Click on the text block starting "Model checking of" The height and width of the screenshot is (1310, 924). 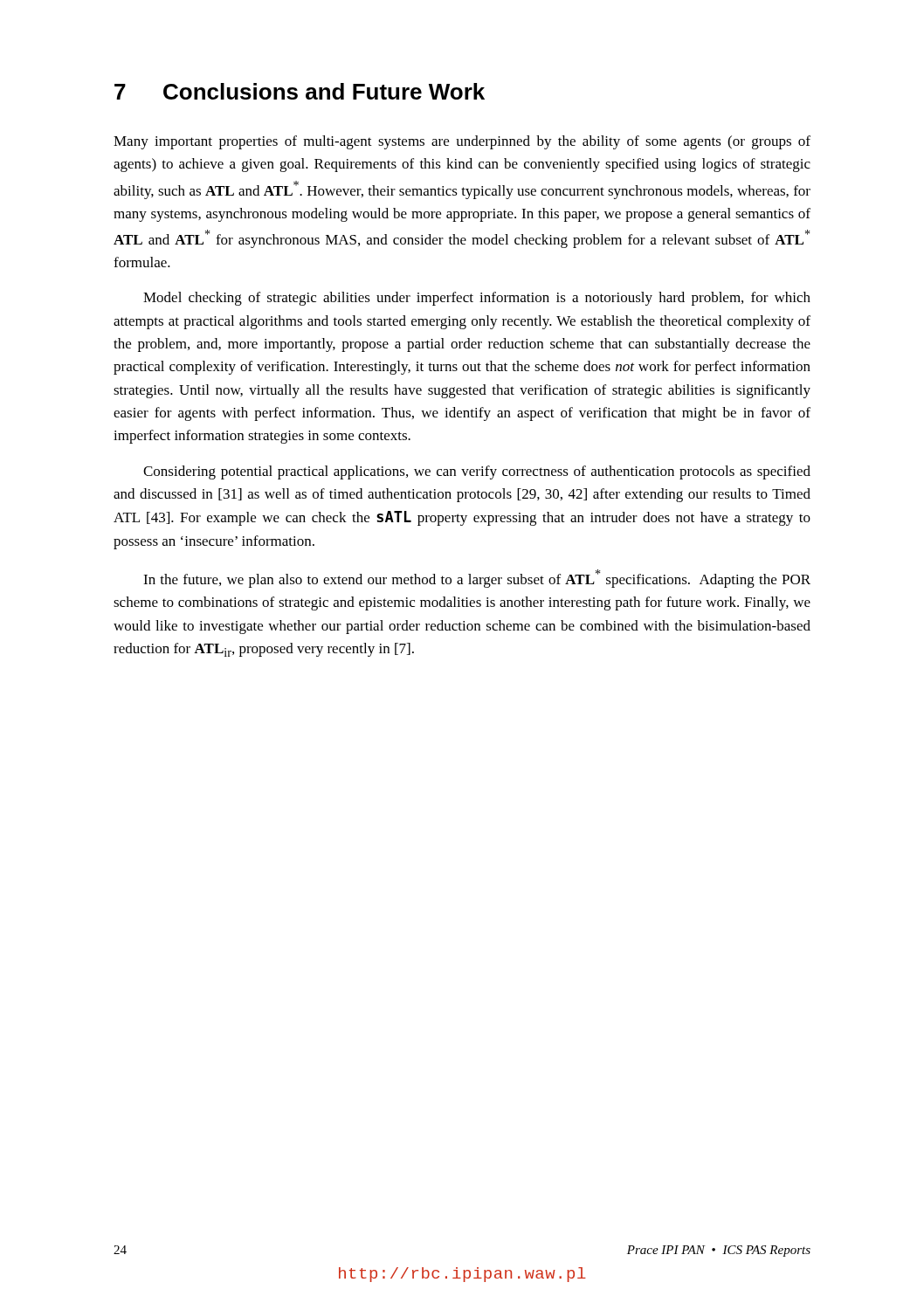(x=462, y=367)
